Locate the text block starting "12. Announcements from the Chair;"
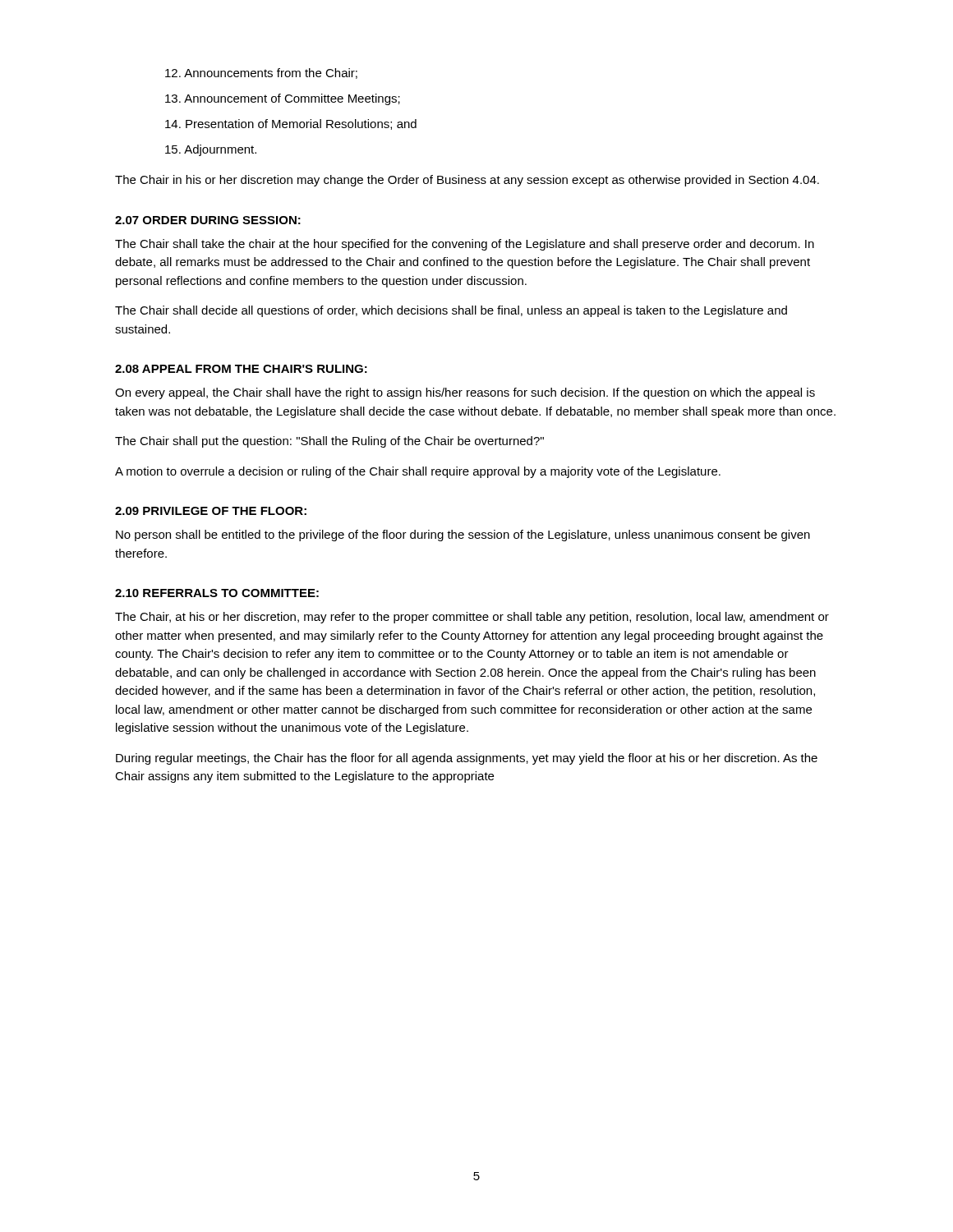This screenshot has height=1232, width=953. 261,73
